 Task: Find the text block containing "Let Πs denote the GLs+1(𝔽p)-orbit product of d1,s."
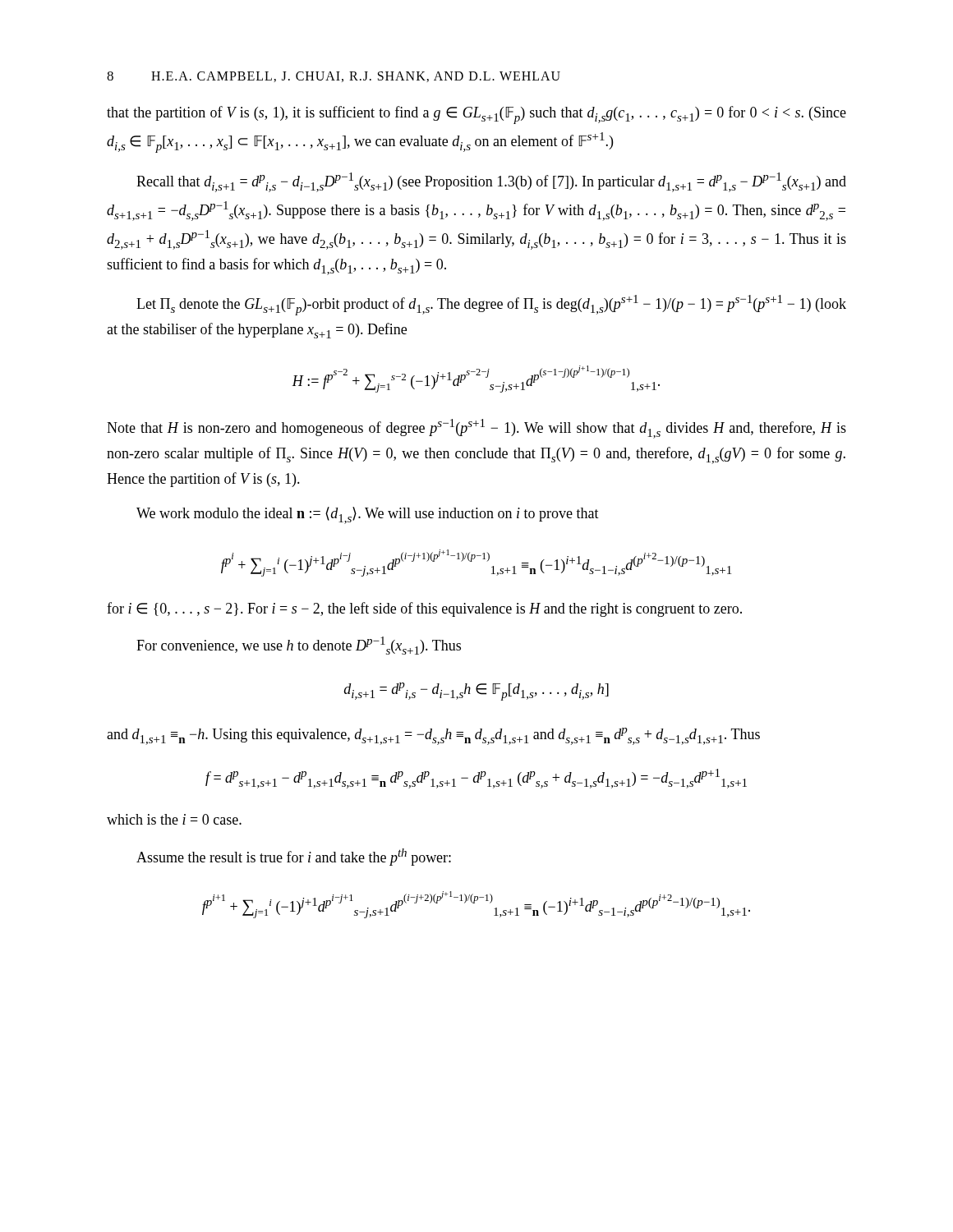[x=476, y=317]
